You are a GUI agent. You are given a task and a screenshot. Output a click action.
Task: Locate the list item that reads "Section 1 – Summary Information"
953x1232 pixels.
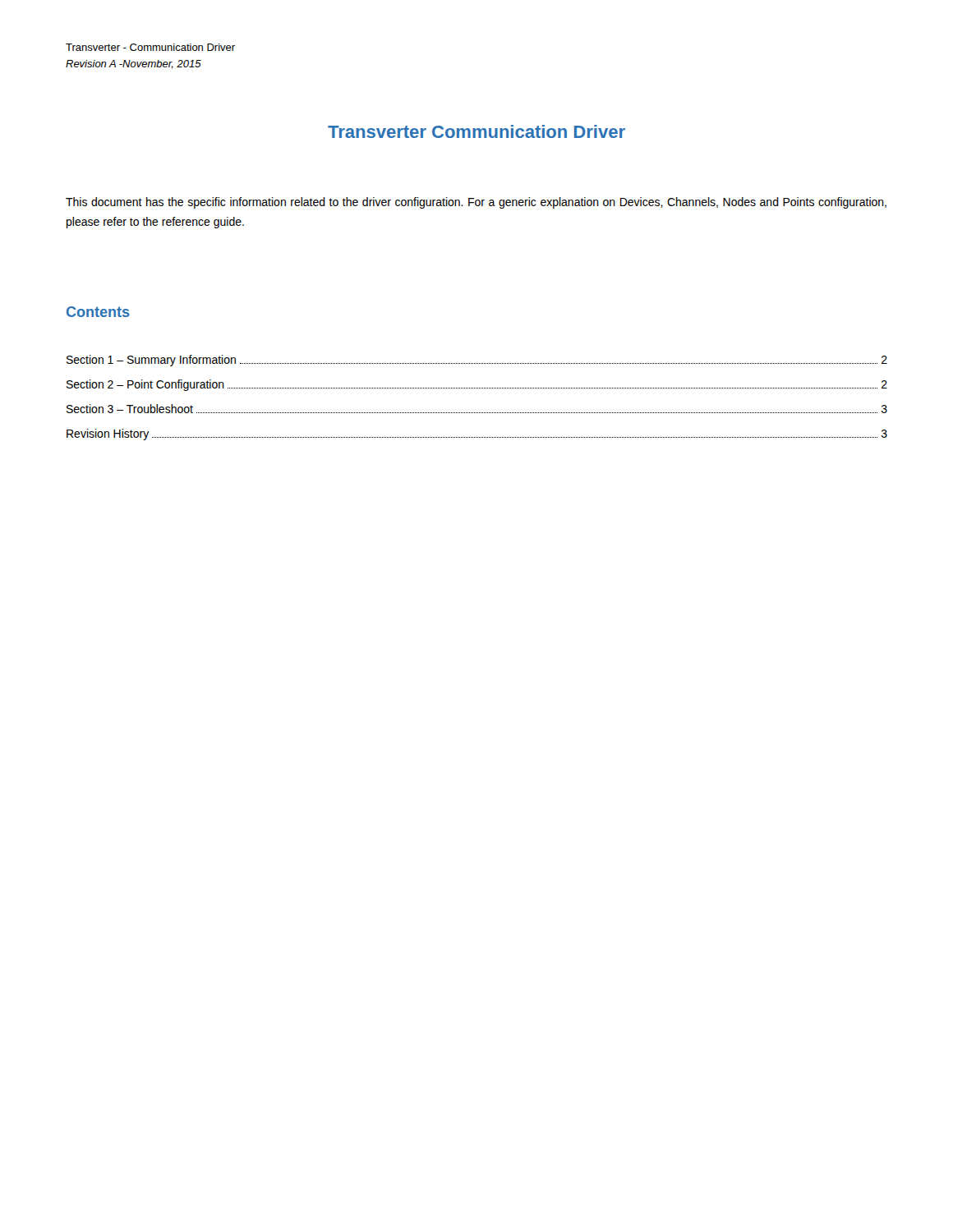pyautogui.click(x=476, y=360)
